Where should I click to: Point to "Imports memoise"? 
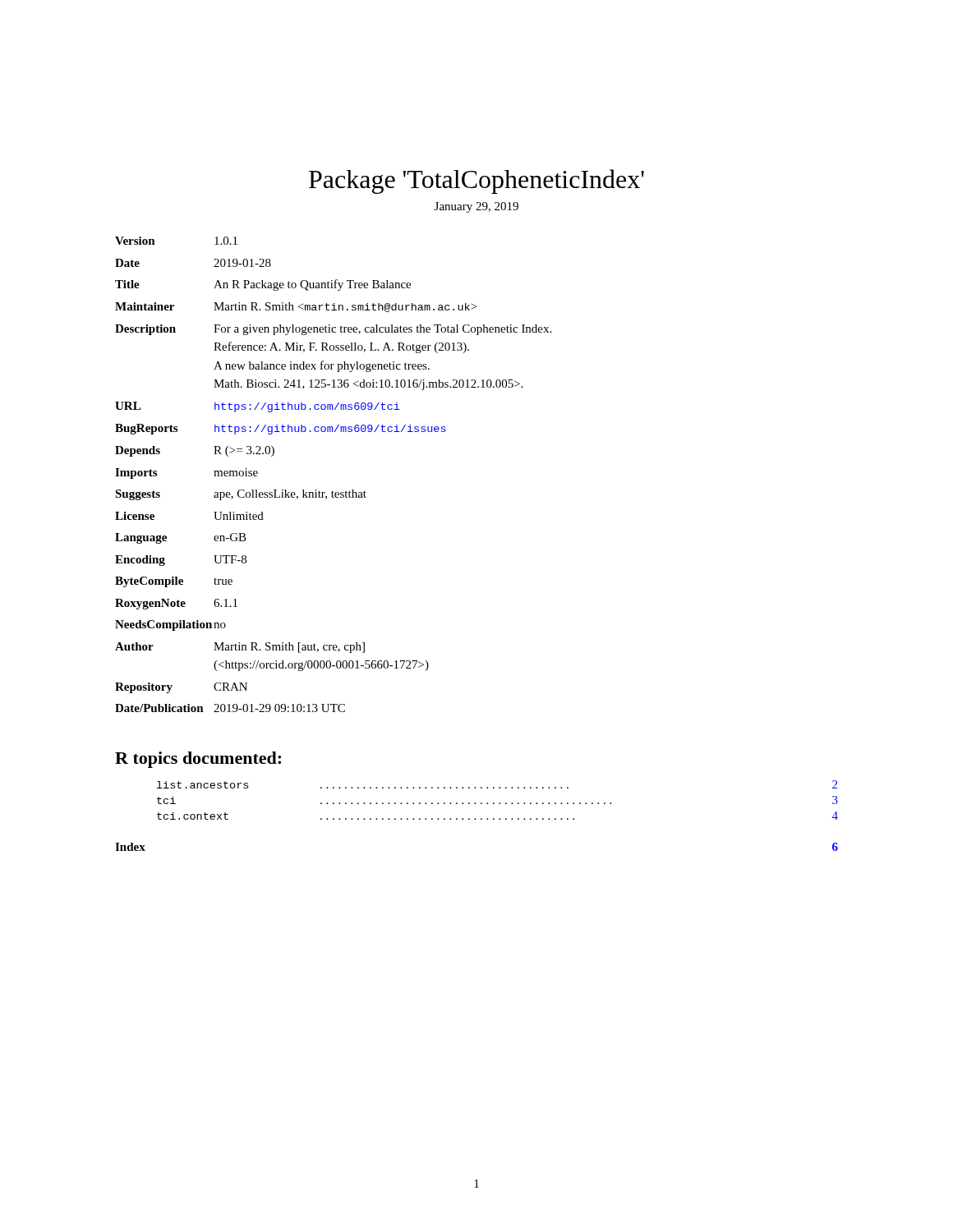point(139,473)
